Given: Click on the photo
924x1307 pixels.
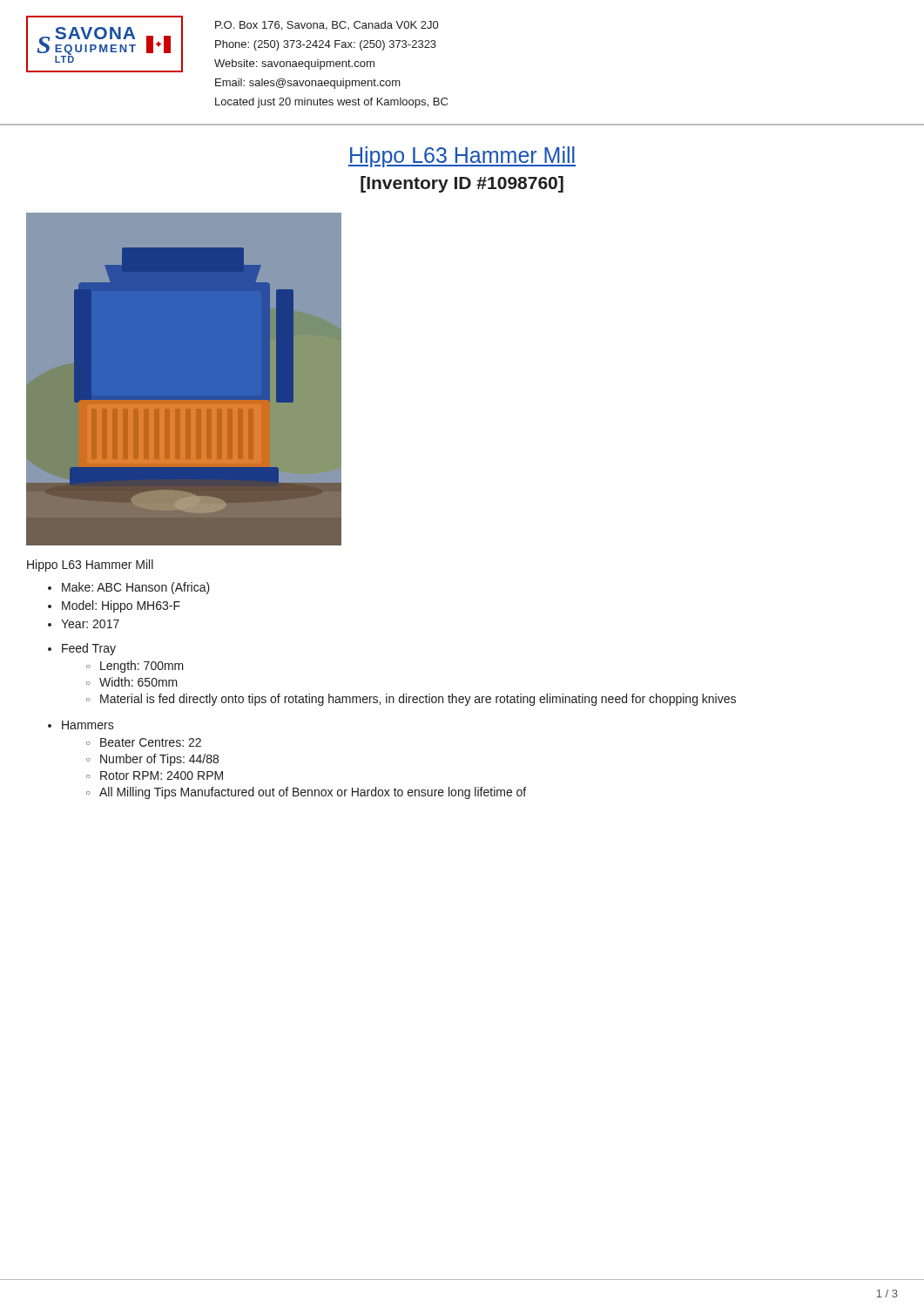Looking at the screenshot, I should (462, 374).
